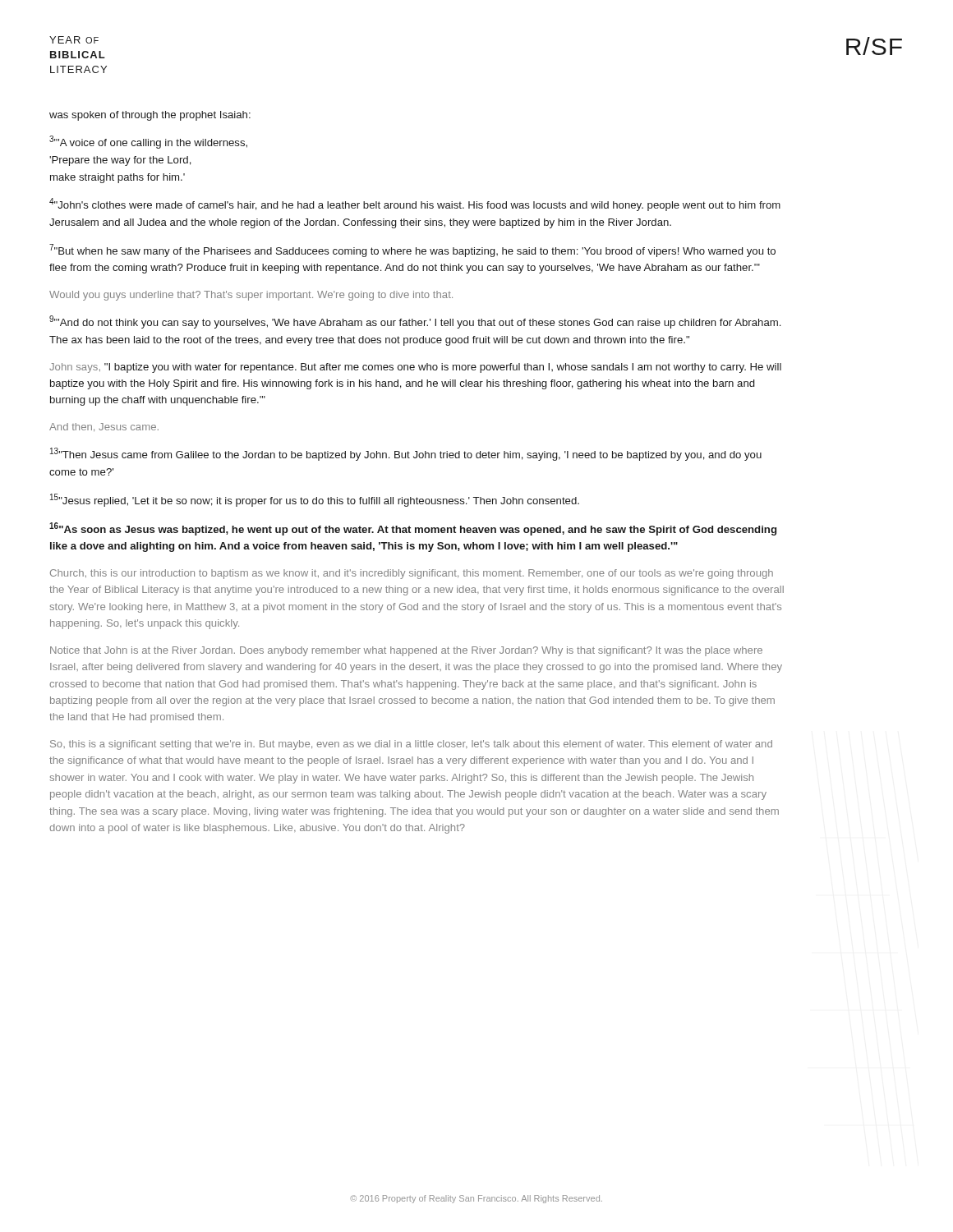
Task: Where is the passage that starts "7"But when he"?
Action: tap(413, 258)
